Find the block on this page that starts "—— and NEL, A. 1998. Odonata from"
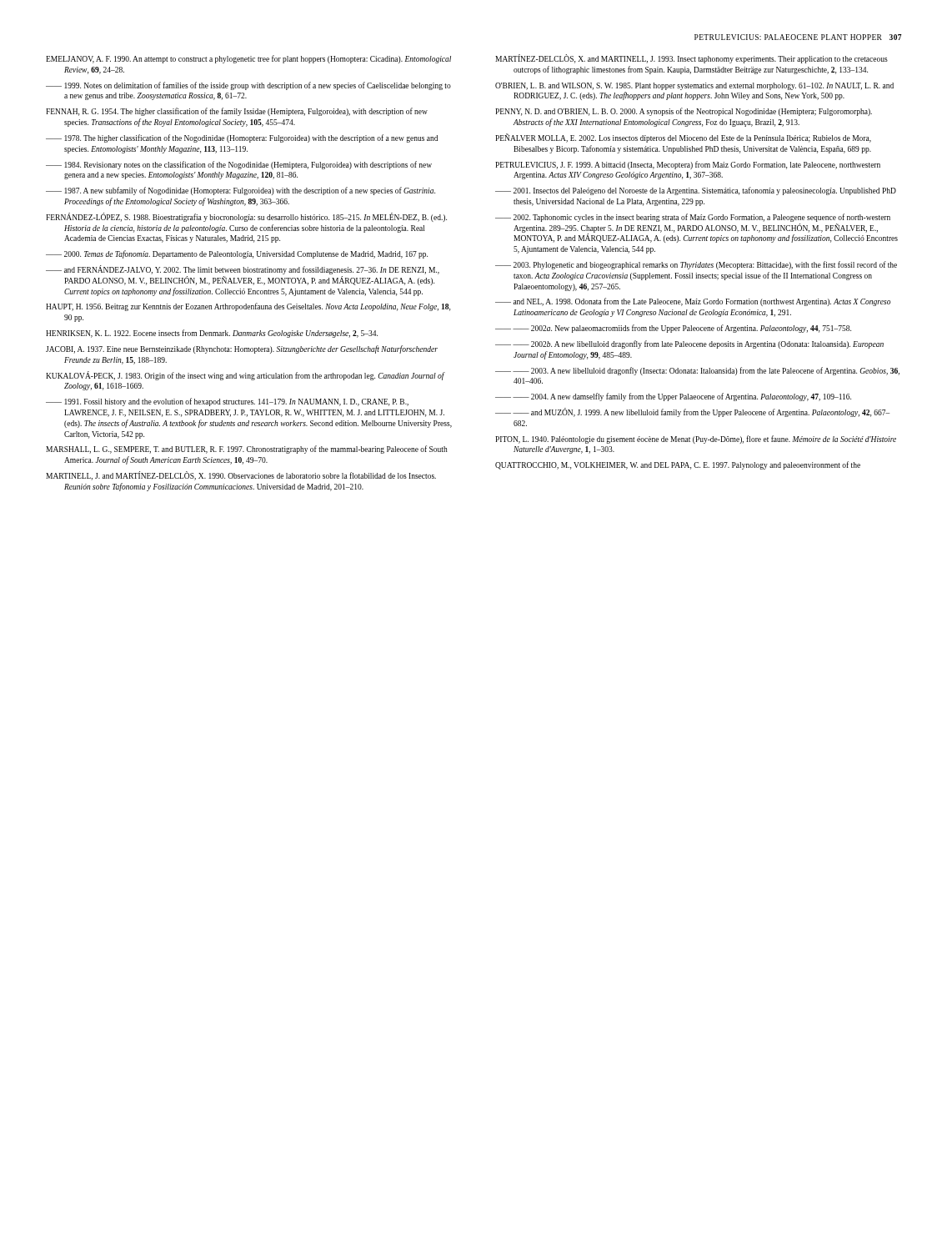 [x=693, y=308]
